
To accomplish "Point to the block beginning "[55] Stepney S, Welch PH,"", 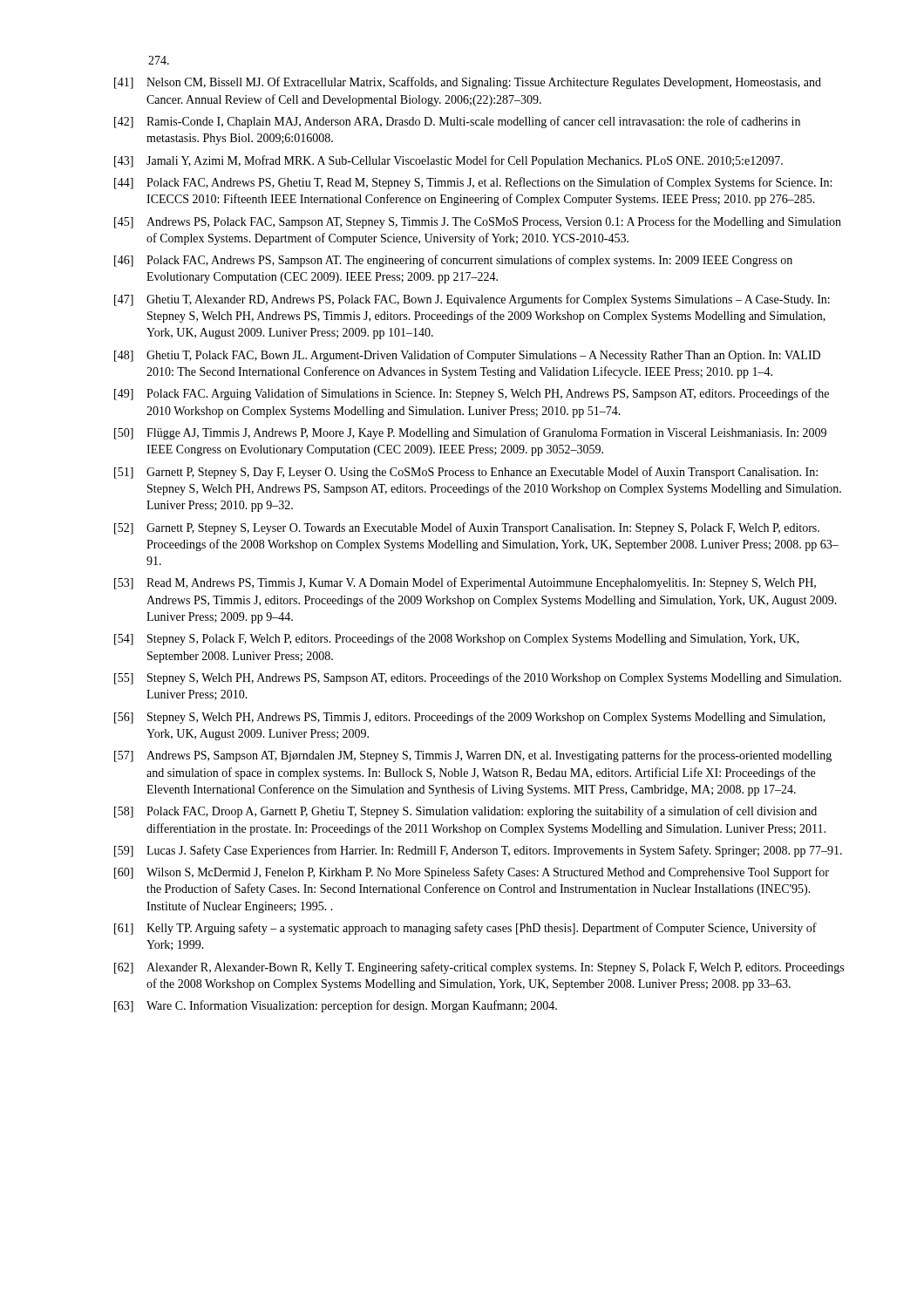I will [x=479, y=687].
